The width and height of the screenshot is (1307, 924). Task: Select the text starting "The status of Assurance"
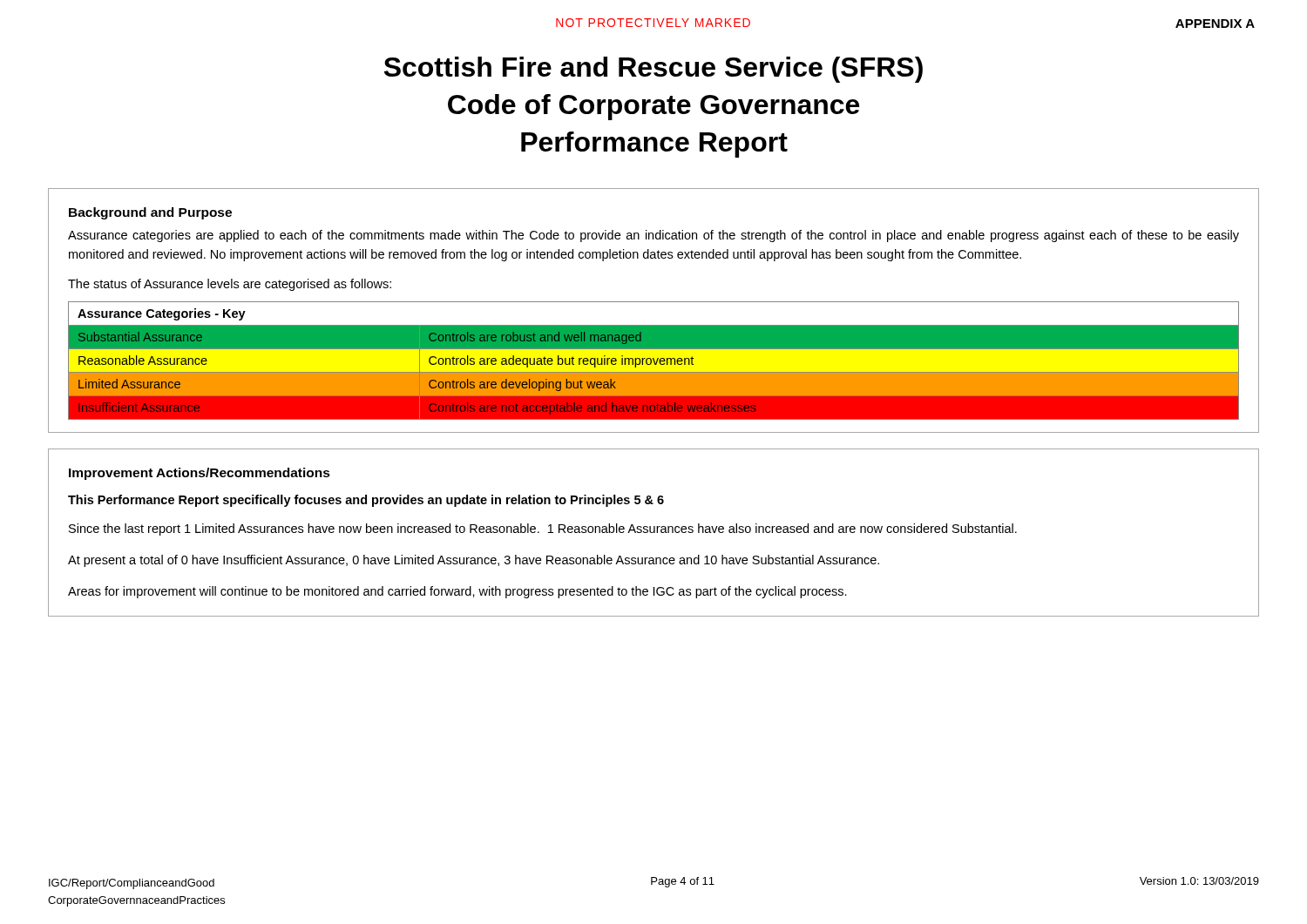click(x=230, y=283)
